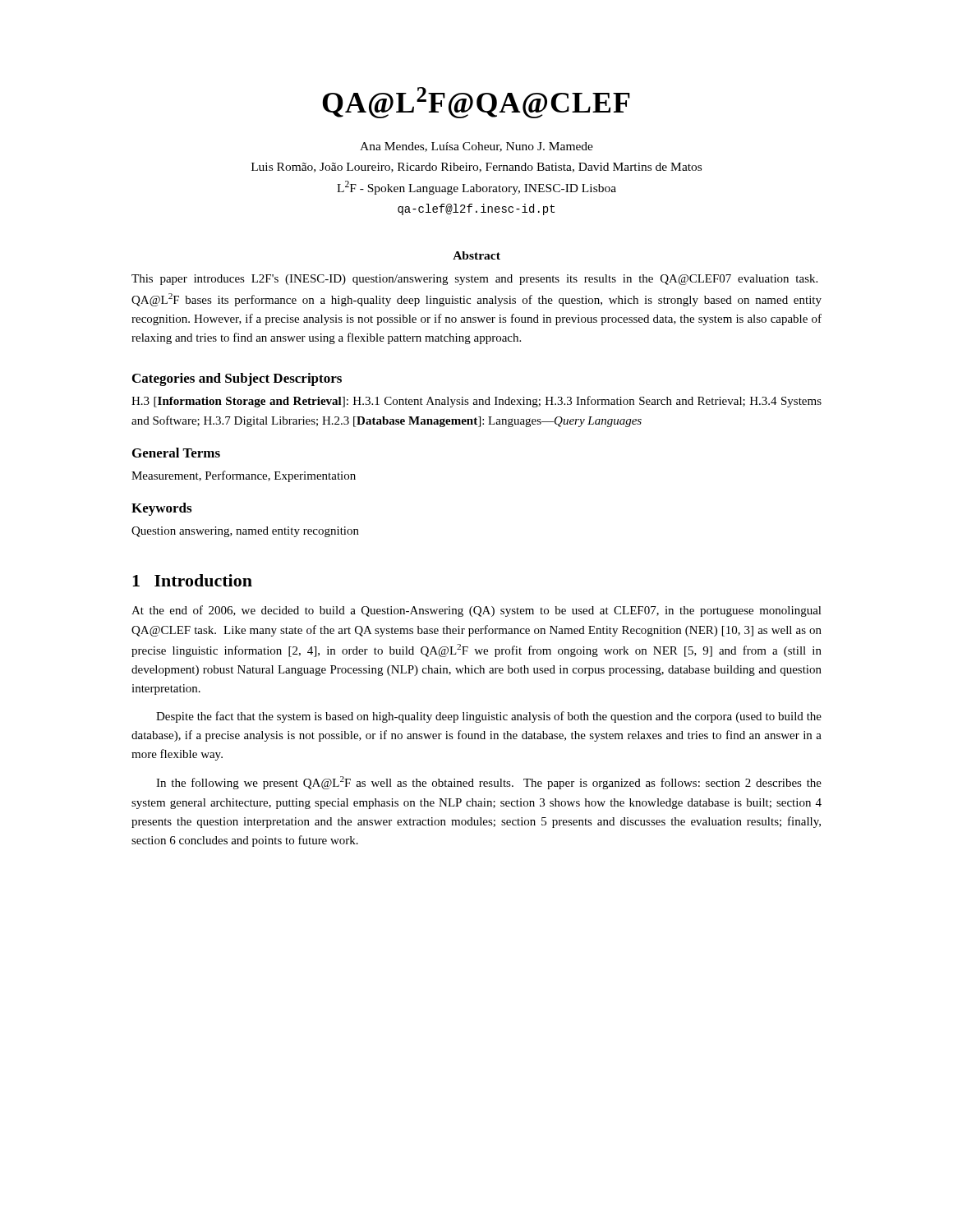Select the title
Viewport: 953px width, 1232px height.
(476, 101)
